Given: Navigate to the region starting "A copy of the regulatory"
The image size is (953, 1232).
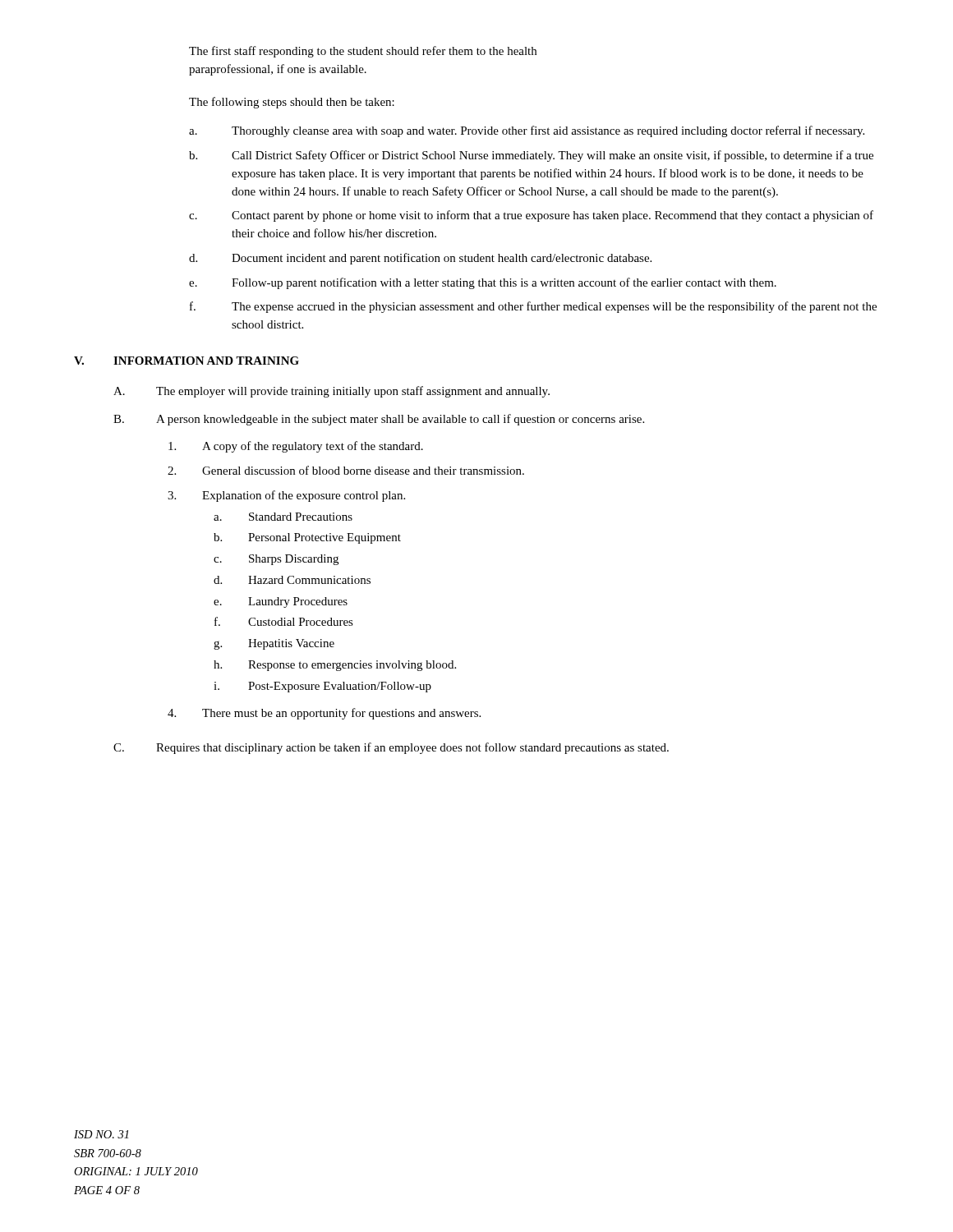Looking at the screenshot, I should 296,447.
